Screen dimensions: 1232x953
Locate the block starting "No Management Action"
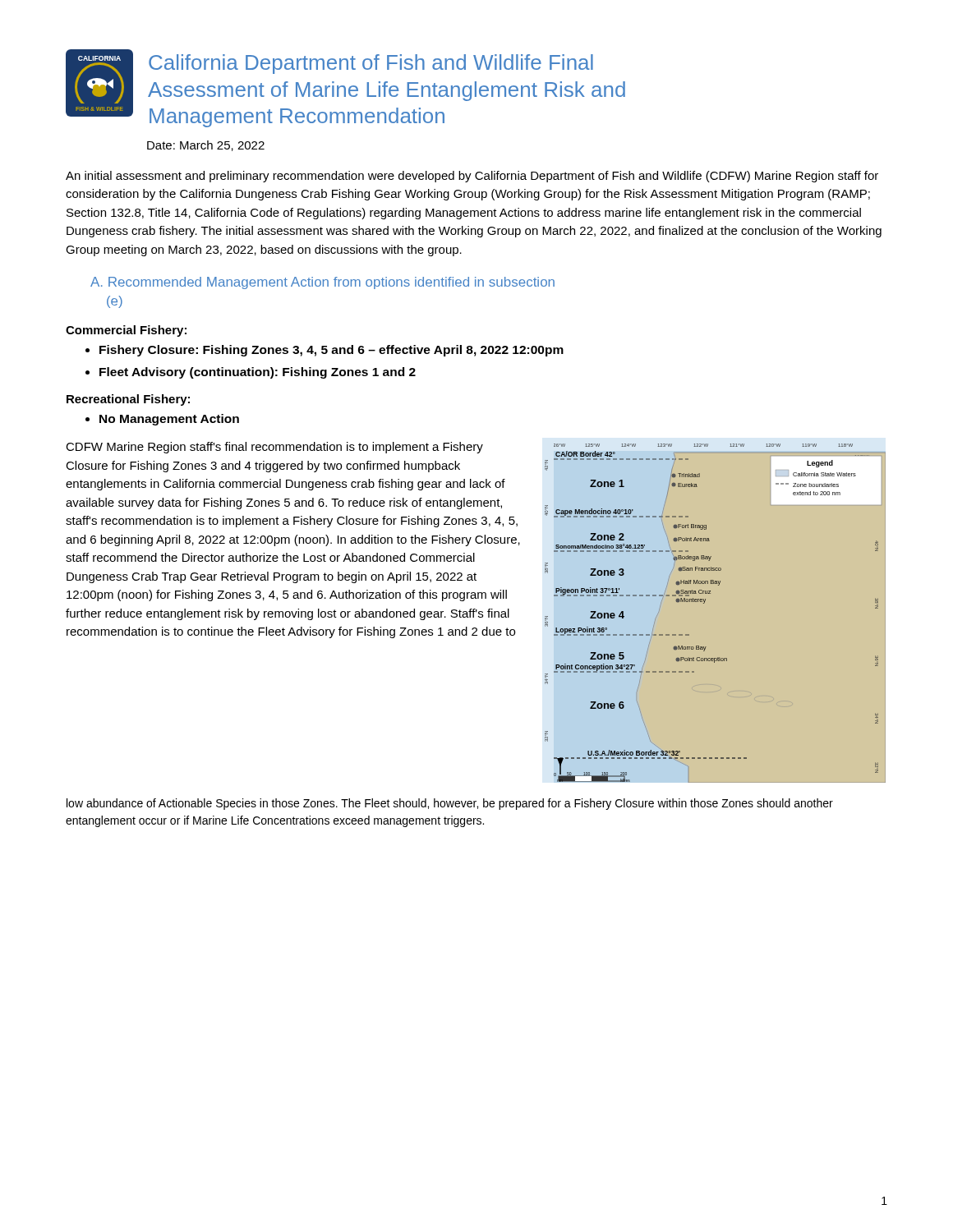169,419
